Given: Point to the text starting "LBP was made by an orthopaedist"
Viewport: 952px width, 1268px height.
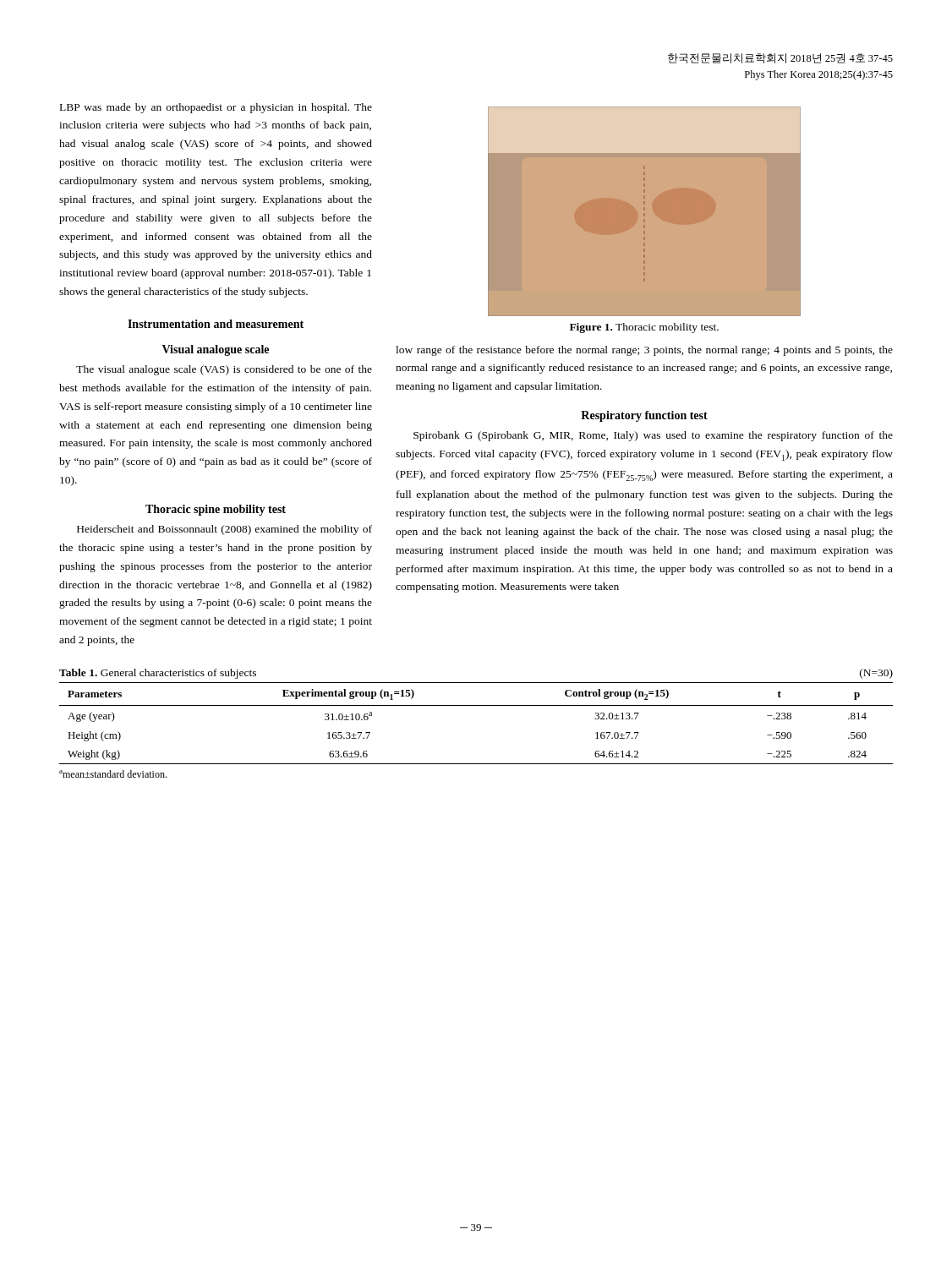Looking at the screenshot, I should point(216,199).
